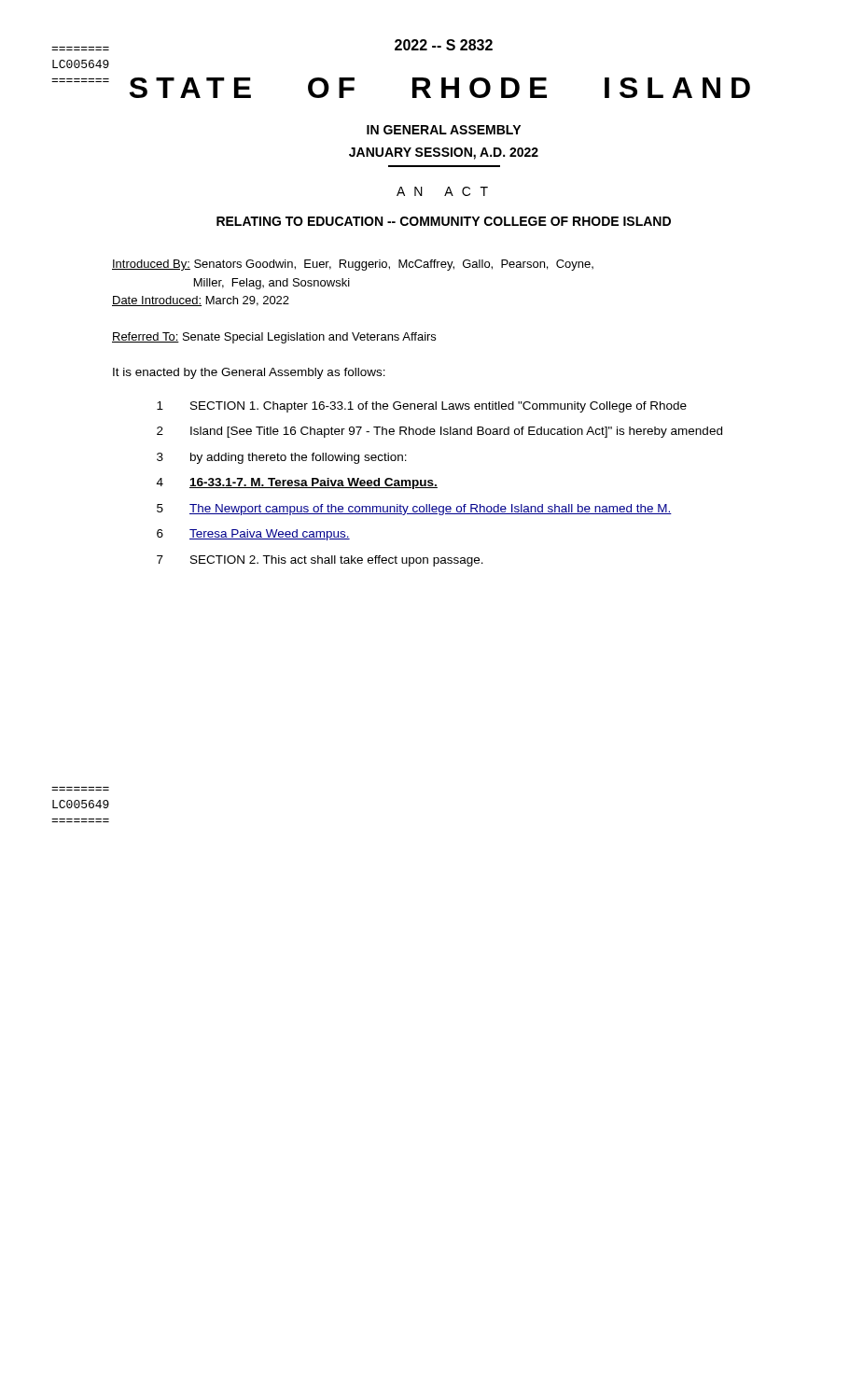The image size is (850, 1400).
Task: Find "A N A C T" on this page
Action: coord(444,191)
